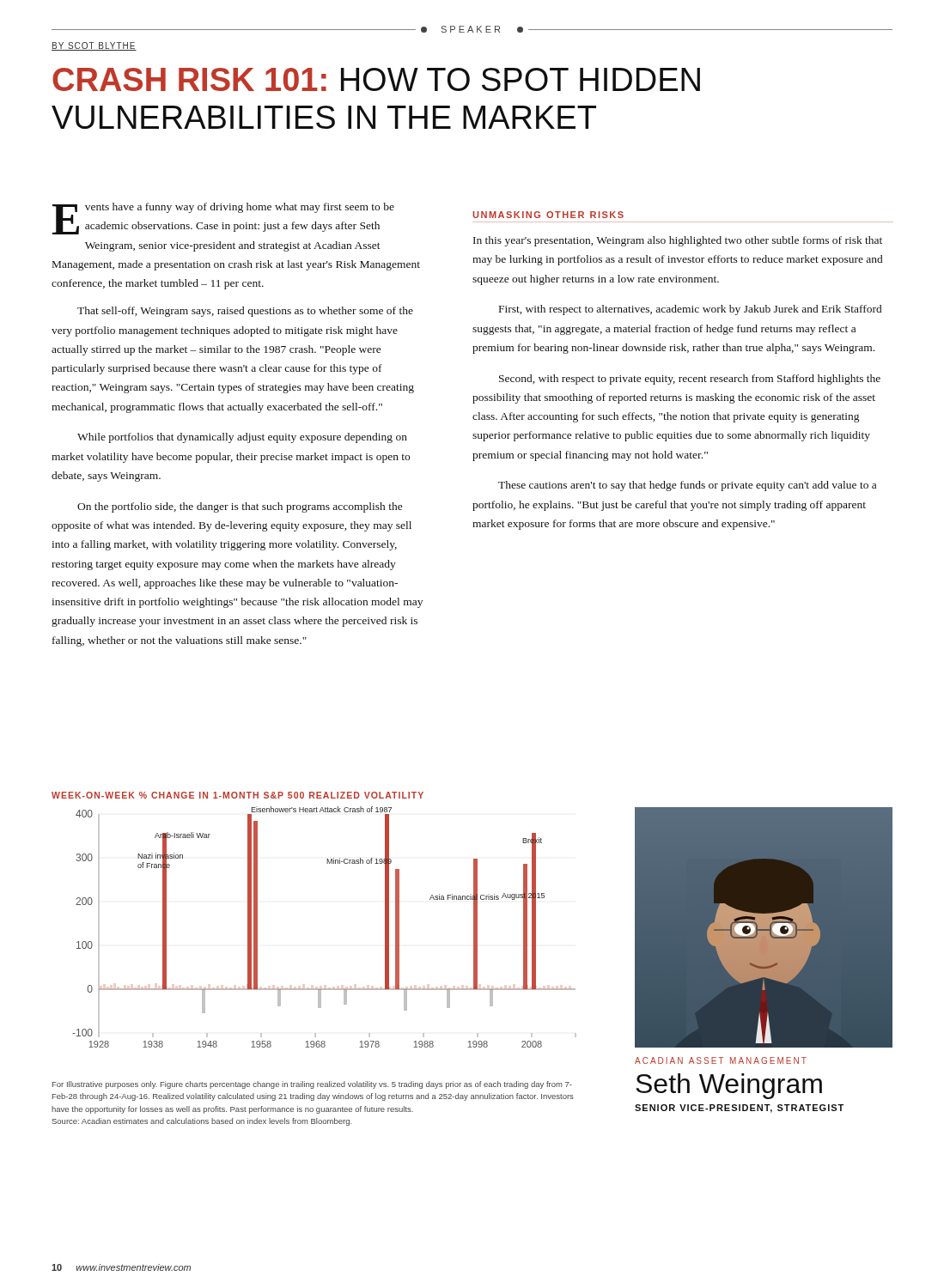Click on the text block containing "Second, with respect to private equity, recent"
Viewport: 944px width, 1288px height.
(x=677, y=416)
